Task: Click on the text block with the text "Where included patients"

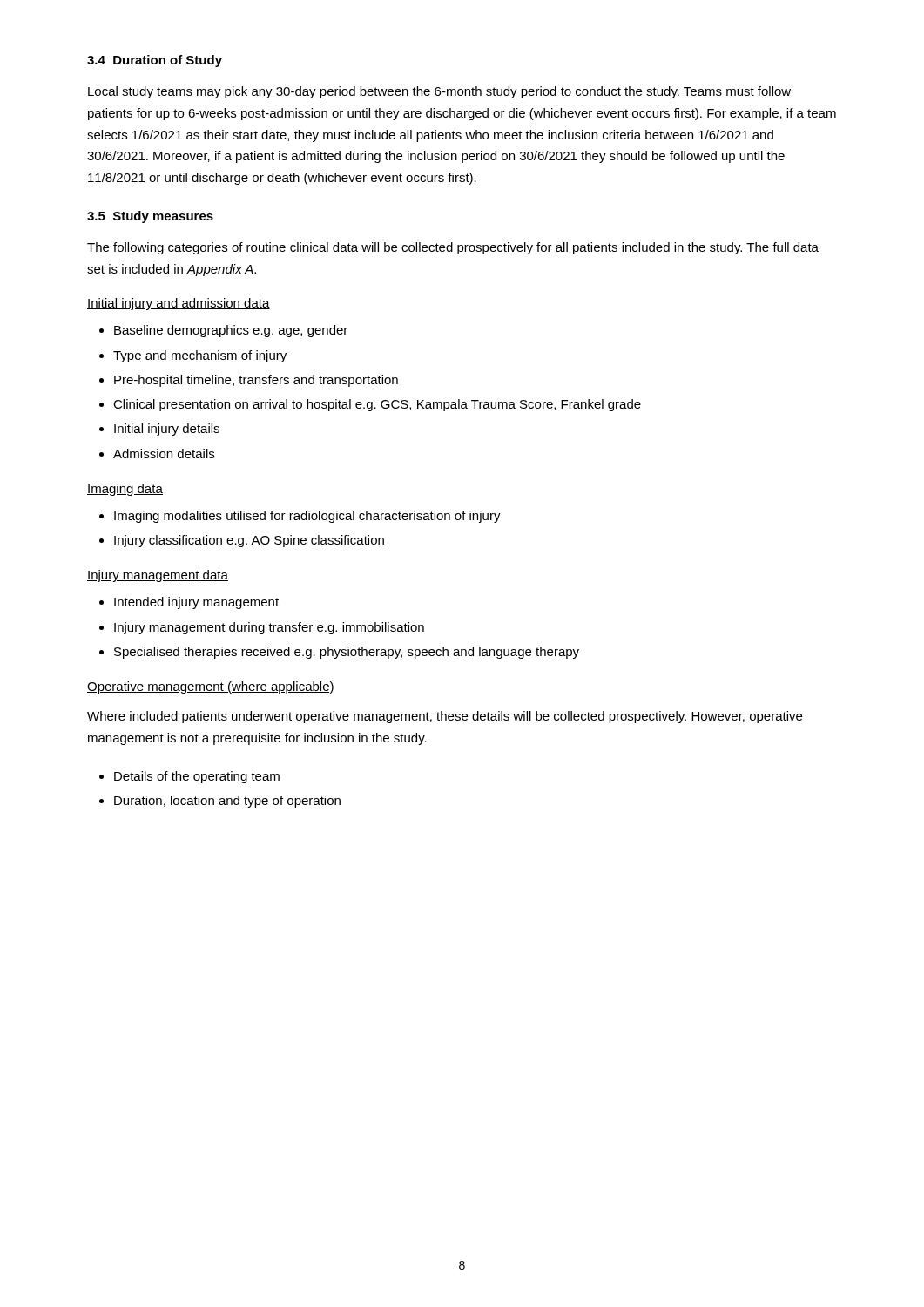Action: (x=445, y=727)
